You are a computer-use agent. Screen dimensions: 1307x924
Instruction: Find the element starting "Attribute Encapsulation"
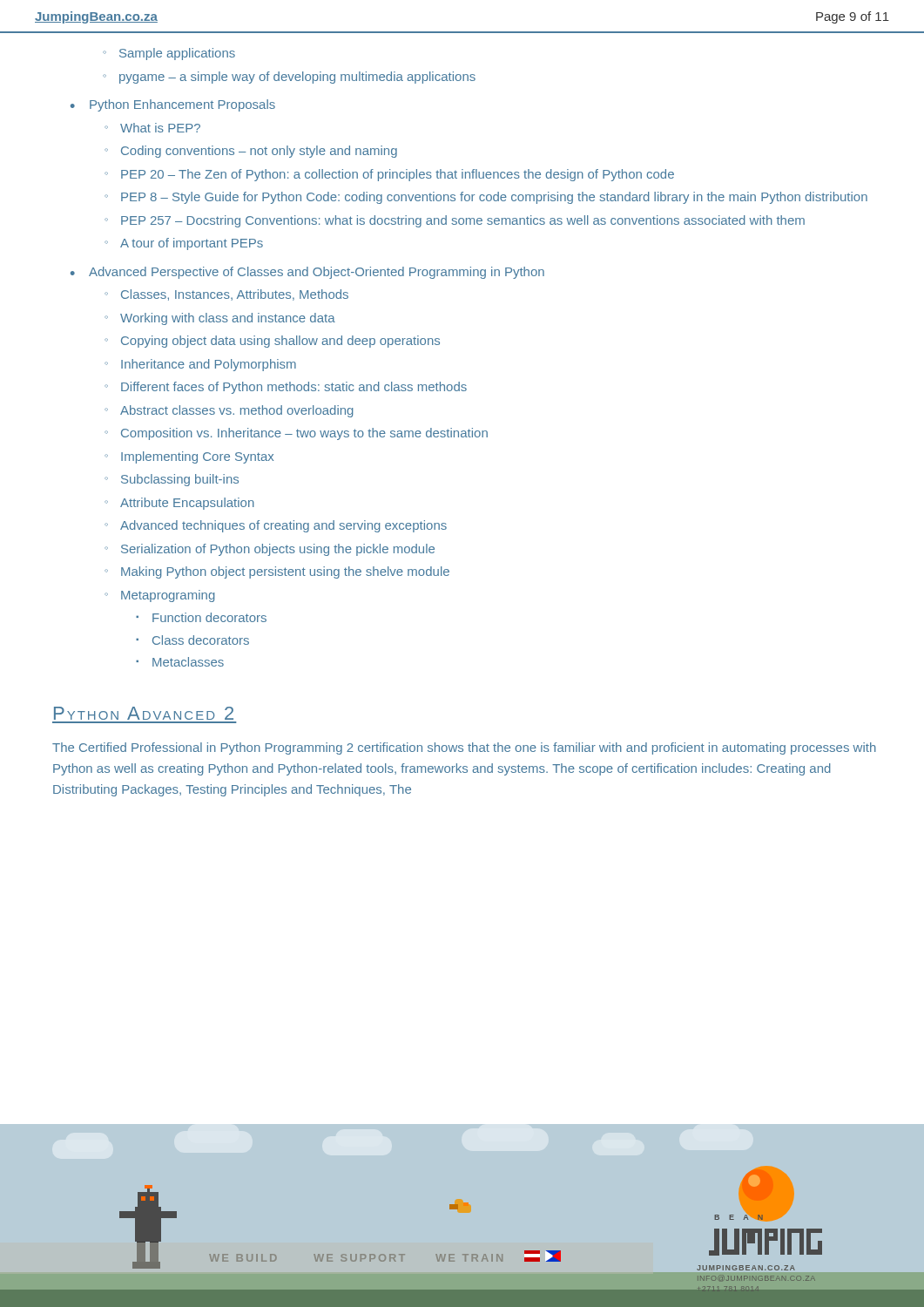point(187,502)
